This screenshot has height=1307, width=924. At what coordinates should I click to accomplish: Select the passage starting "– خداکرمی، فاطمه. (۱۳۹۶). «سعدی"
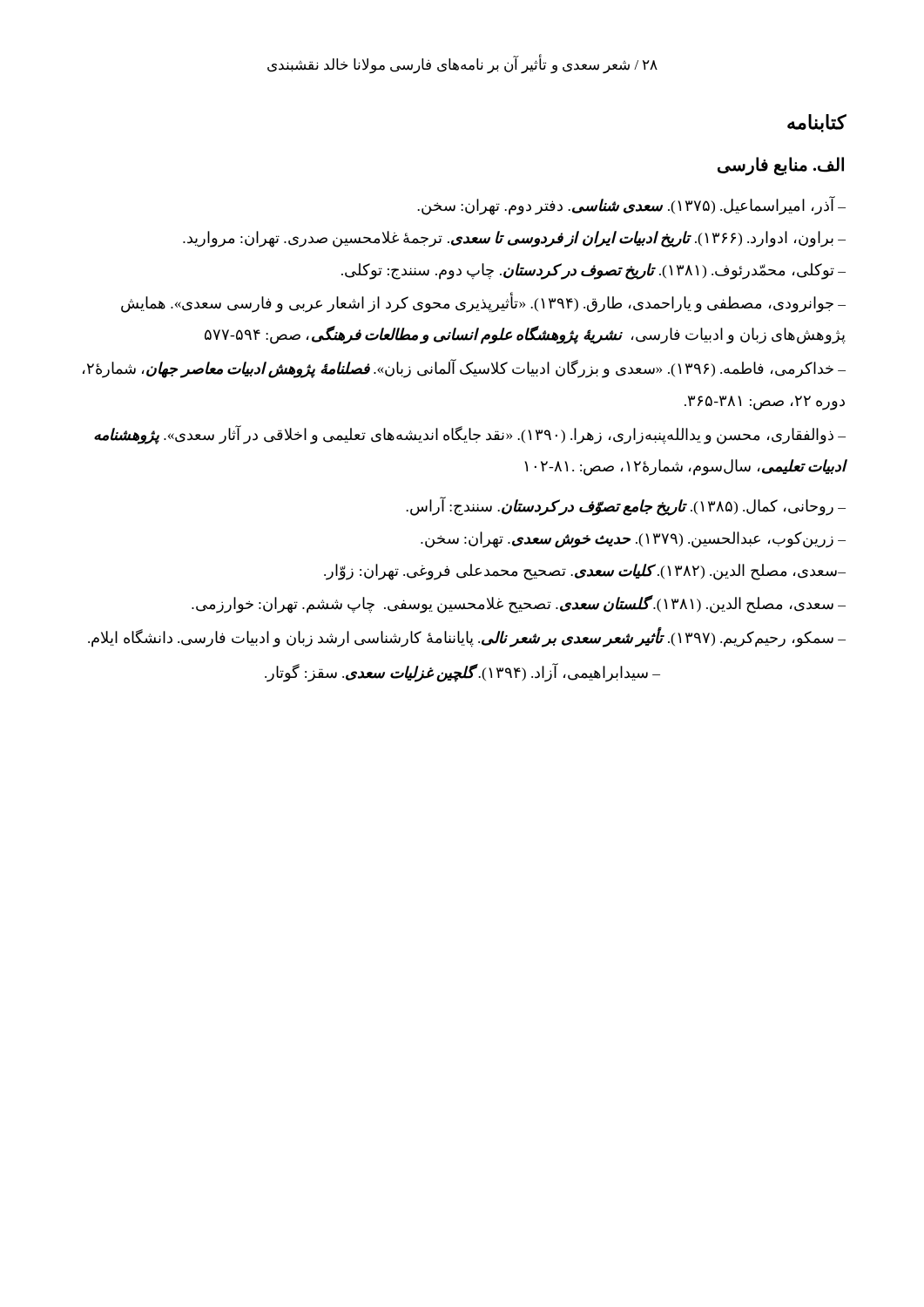(x=463, y=385)
